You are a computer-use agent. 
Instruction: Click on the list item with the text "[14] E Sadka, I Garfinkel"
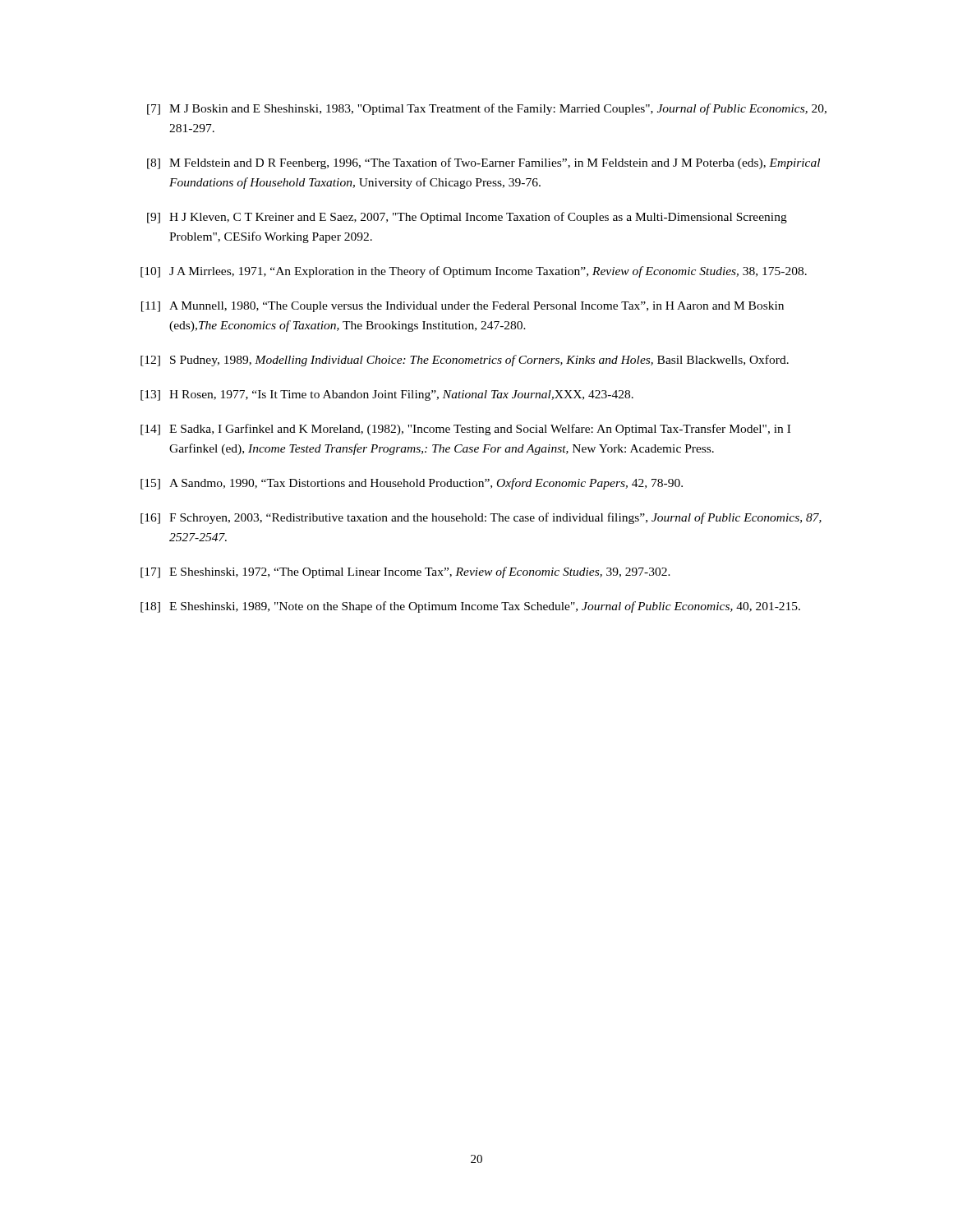(x=476, y=439)
